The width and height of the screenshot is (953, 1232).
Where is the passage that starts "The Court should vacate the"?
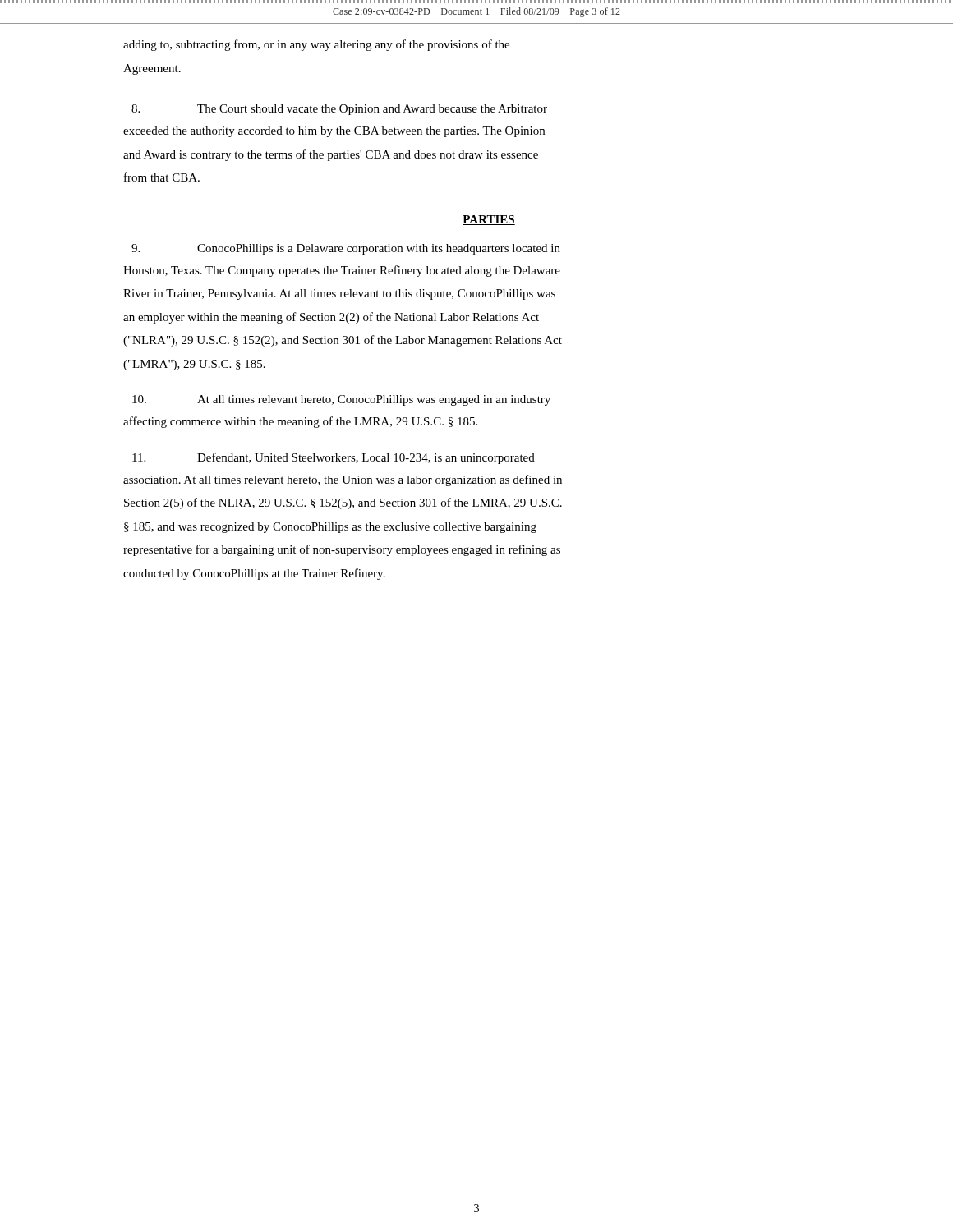pyautogui.click(x=489, y=146)
